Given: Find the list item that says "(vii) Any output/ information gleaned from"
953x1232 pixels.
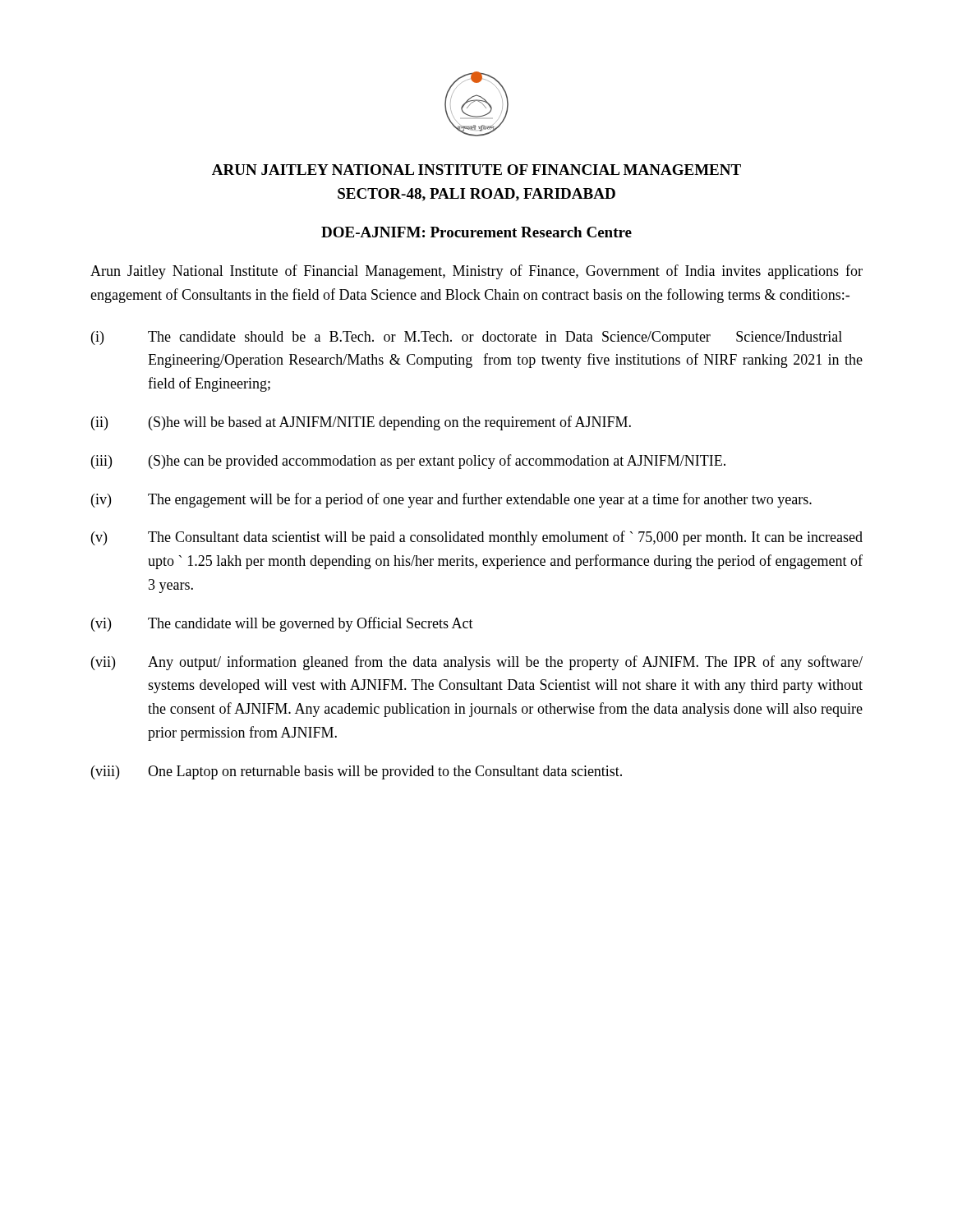Looking at the screenshot, I should pos(476,702).
